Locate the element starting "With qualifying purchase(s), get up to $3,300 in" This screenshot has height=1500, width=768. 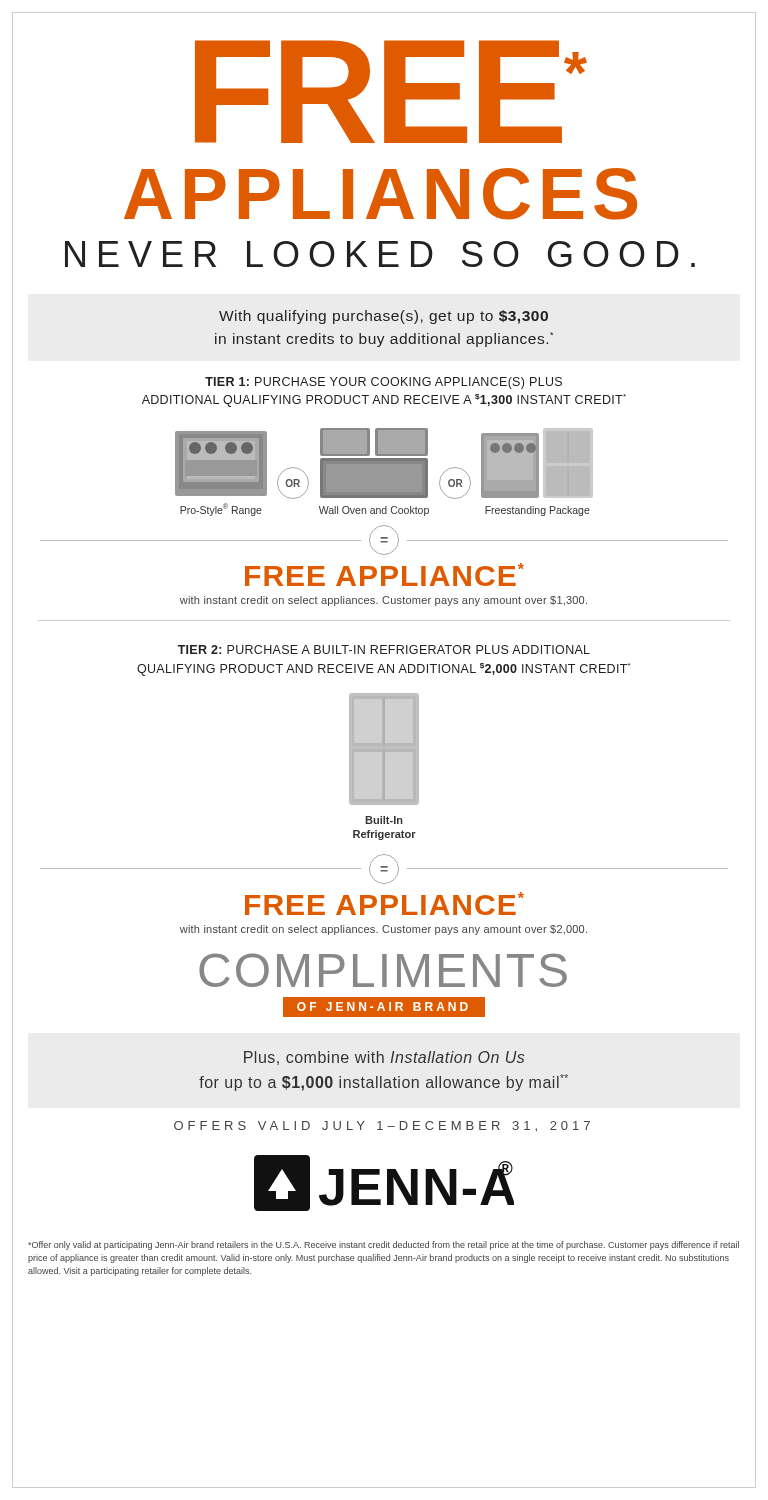(384, 327)
